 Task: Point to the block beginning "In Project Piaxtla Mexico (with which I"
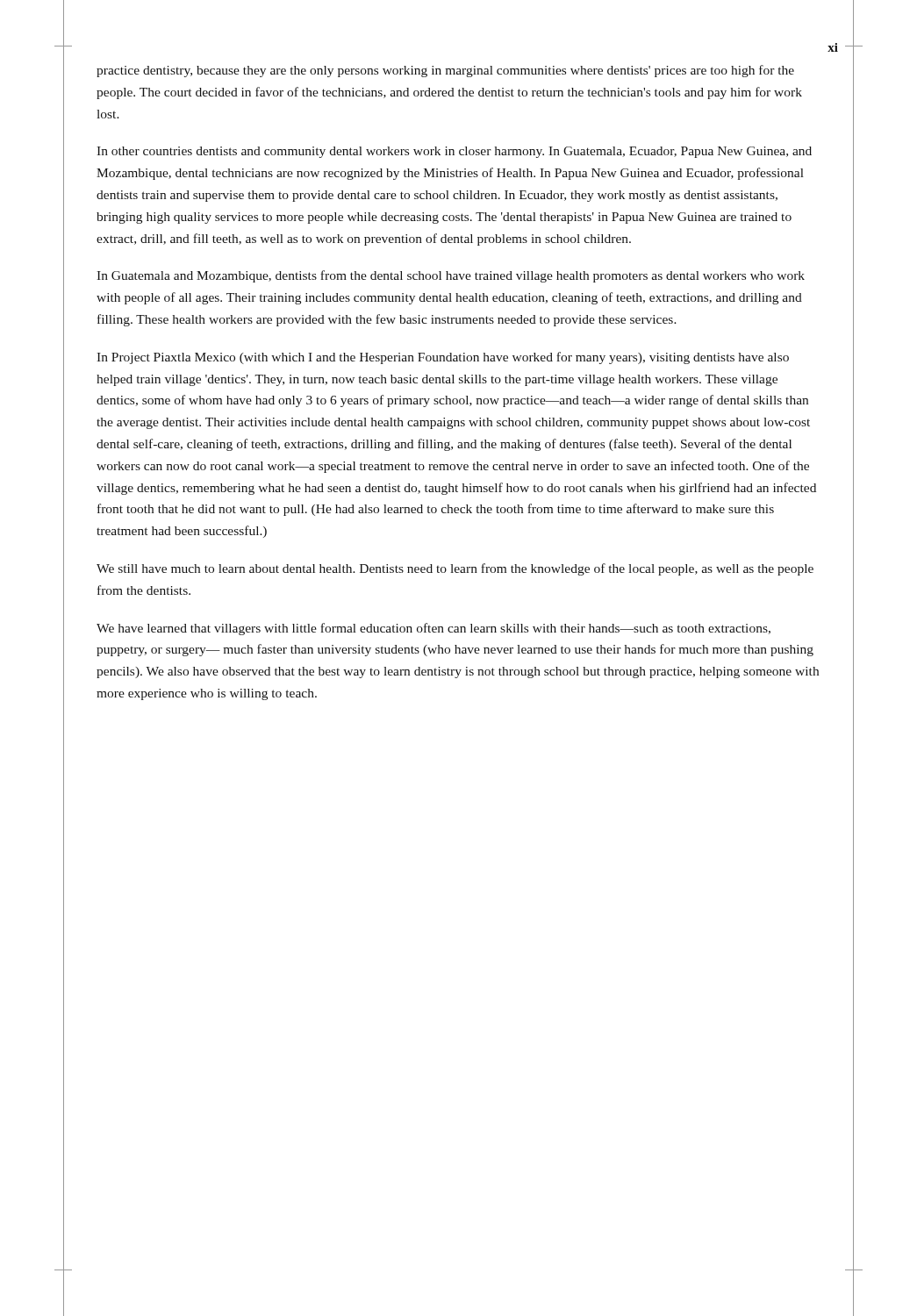(456, 443)
